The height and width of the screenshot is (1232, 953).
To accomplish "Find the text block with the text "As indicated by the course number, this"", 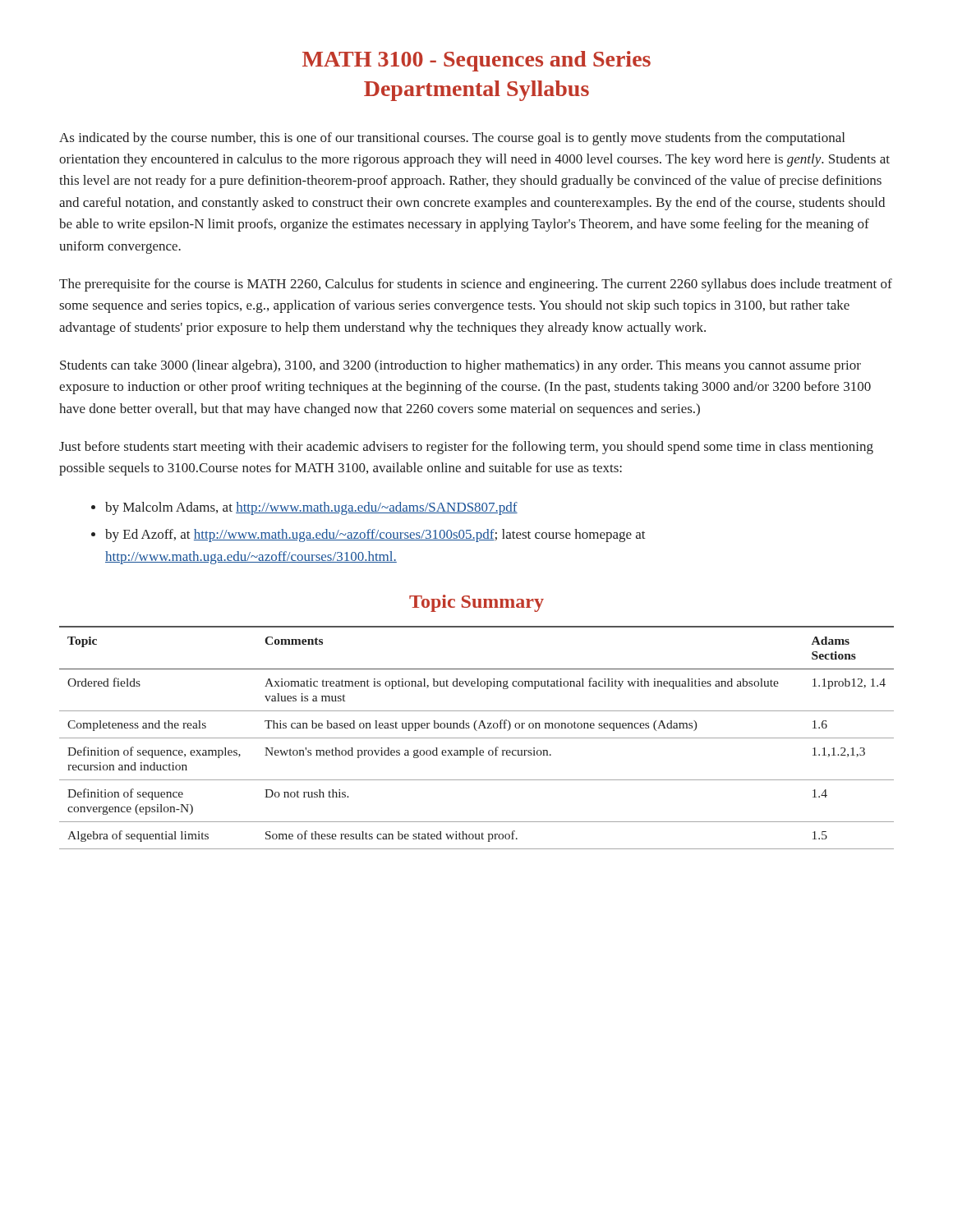I will (x=474, y=192).
